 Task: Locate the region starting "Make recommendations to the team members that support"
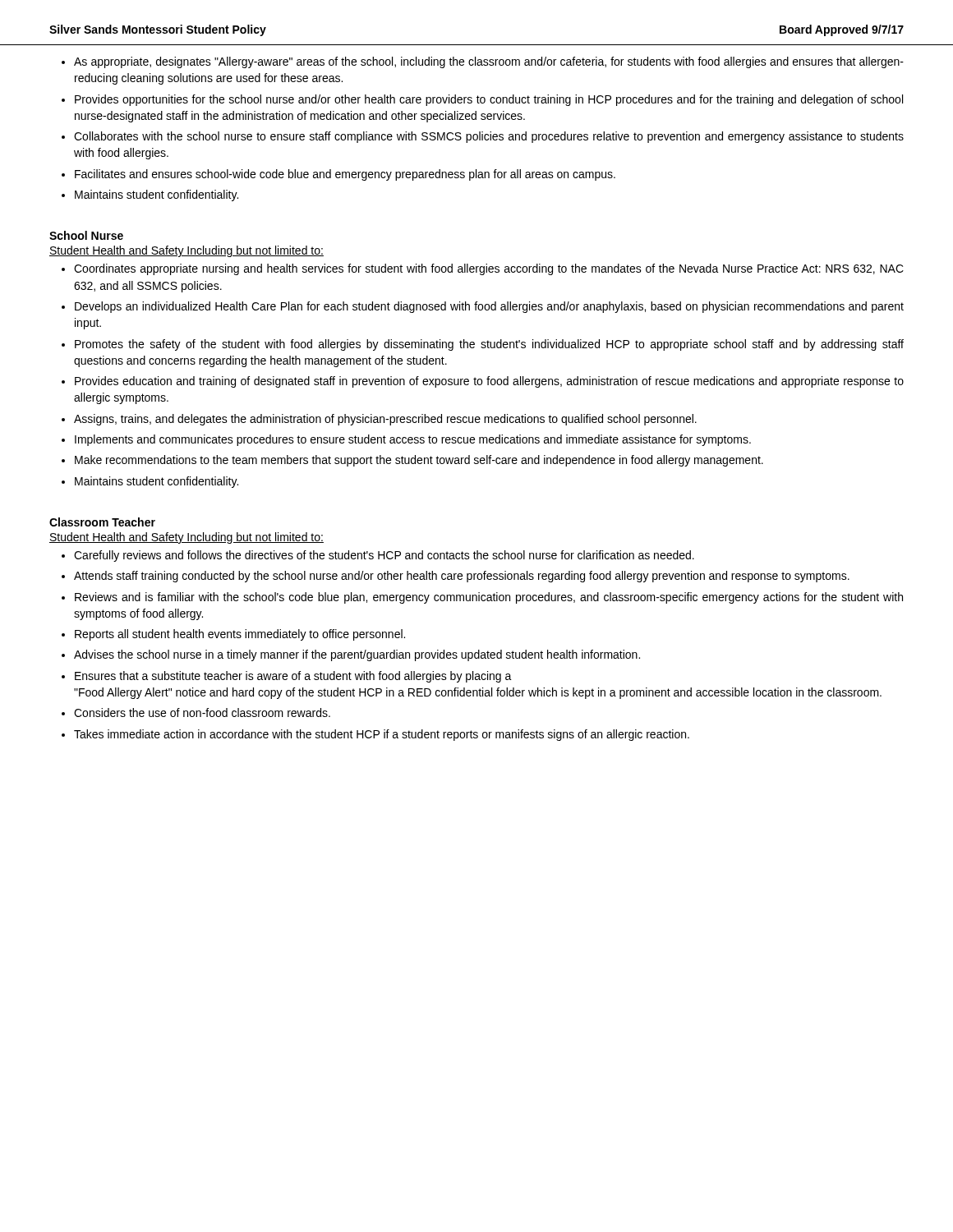pyautogui.click(x=419, y=460)
